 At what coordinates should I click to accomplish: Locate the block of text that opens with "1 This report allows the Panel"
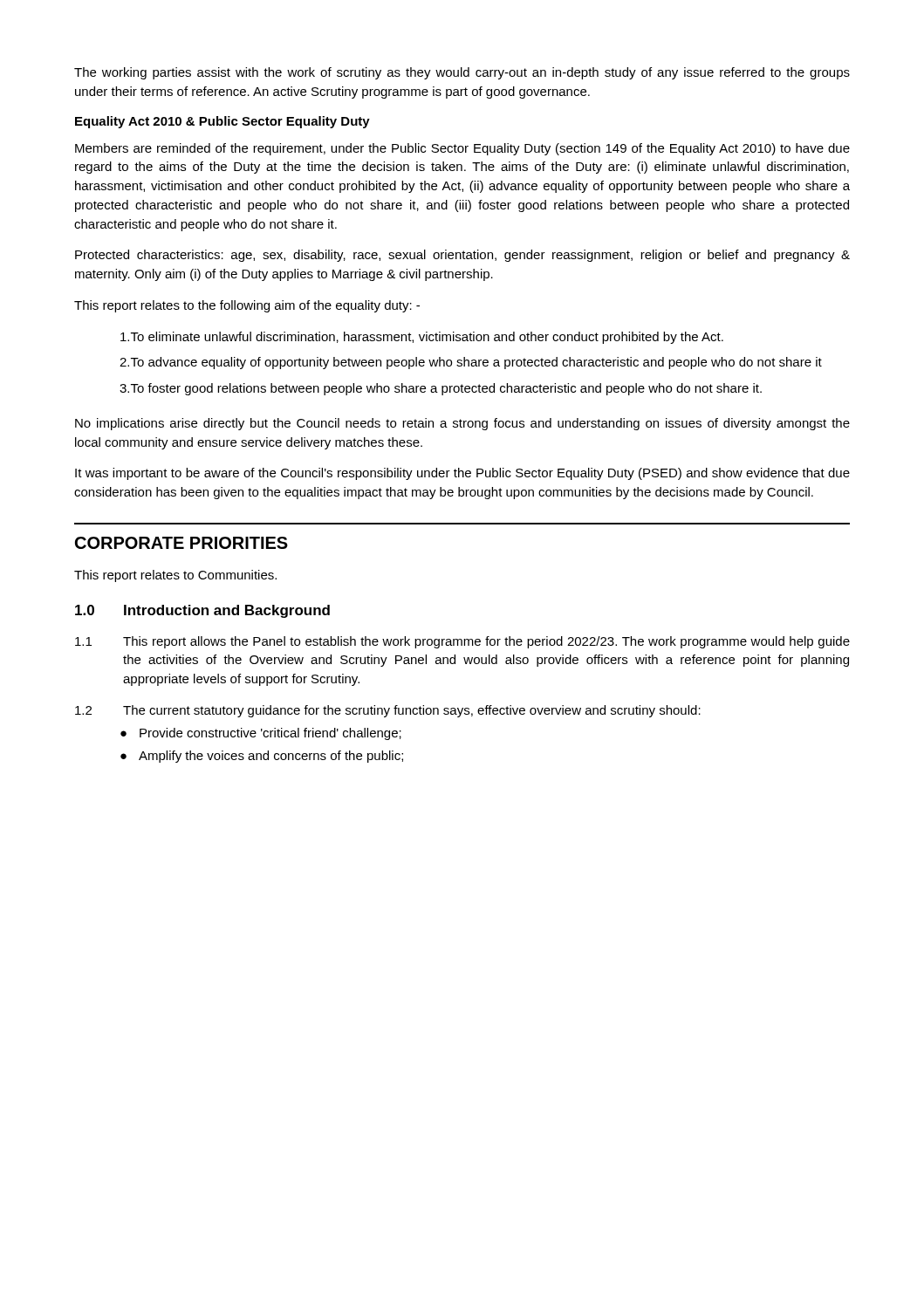coord(462,660)
